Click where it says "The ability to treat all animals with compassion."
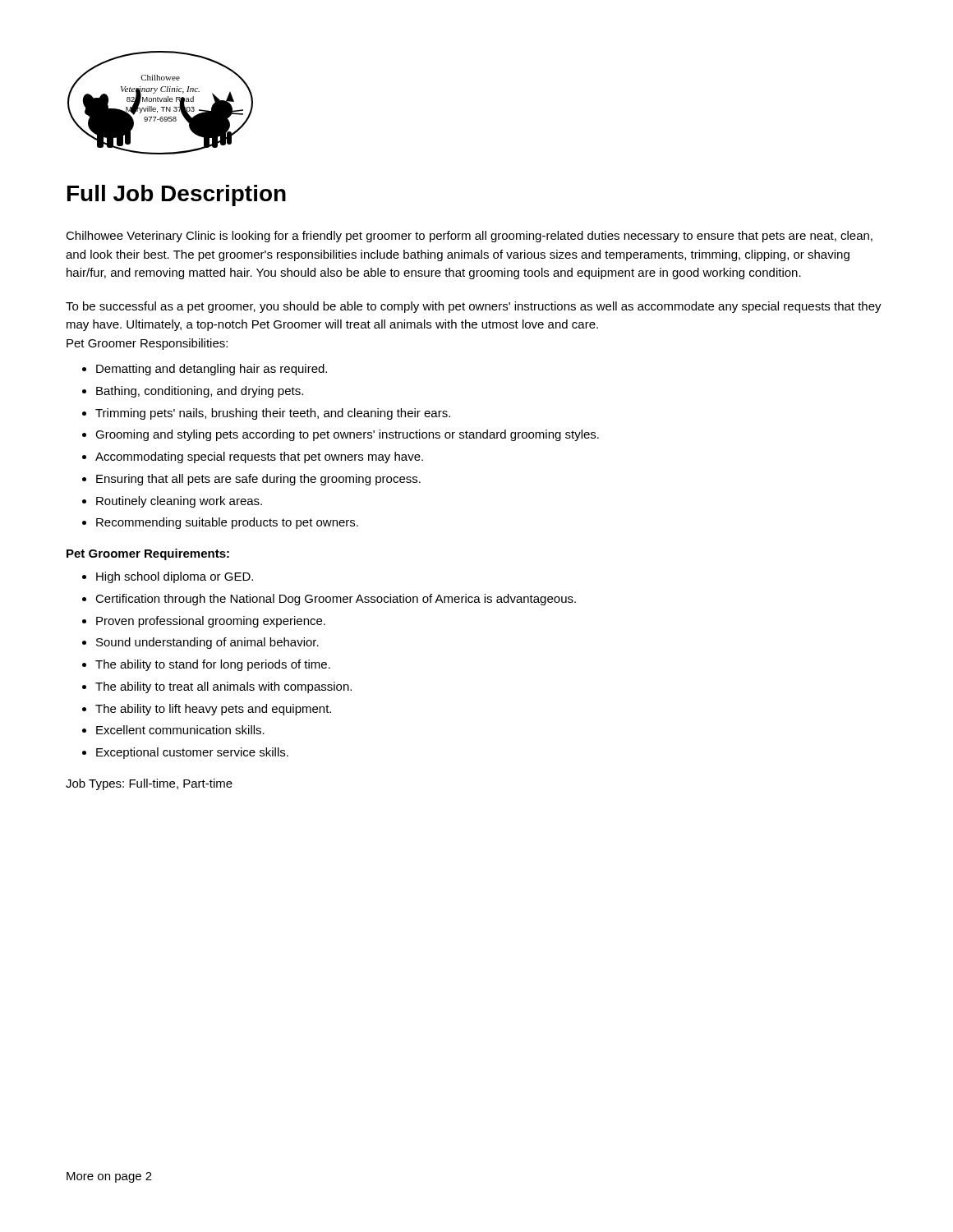 coord(224,686)
